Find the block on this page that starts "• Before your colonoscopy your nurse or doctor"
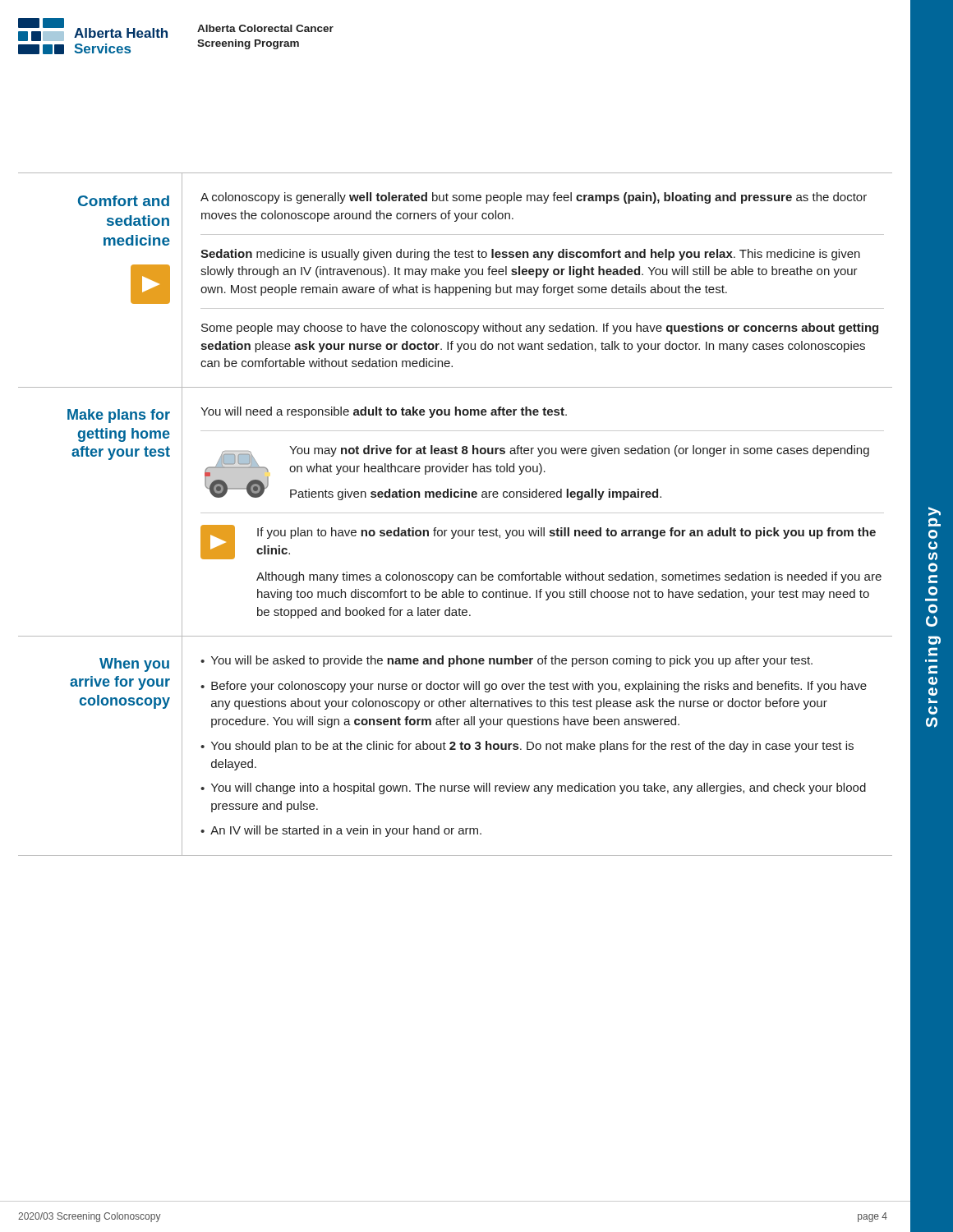This screenshot has width=953, height=1232. 542,703
